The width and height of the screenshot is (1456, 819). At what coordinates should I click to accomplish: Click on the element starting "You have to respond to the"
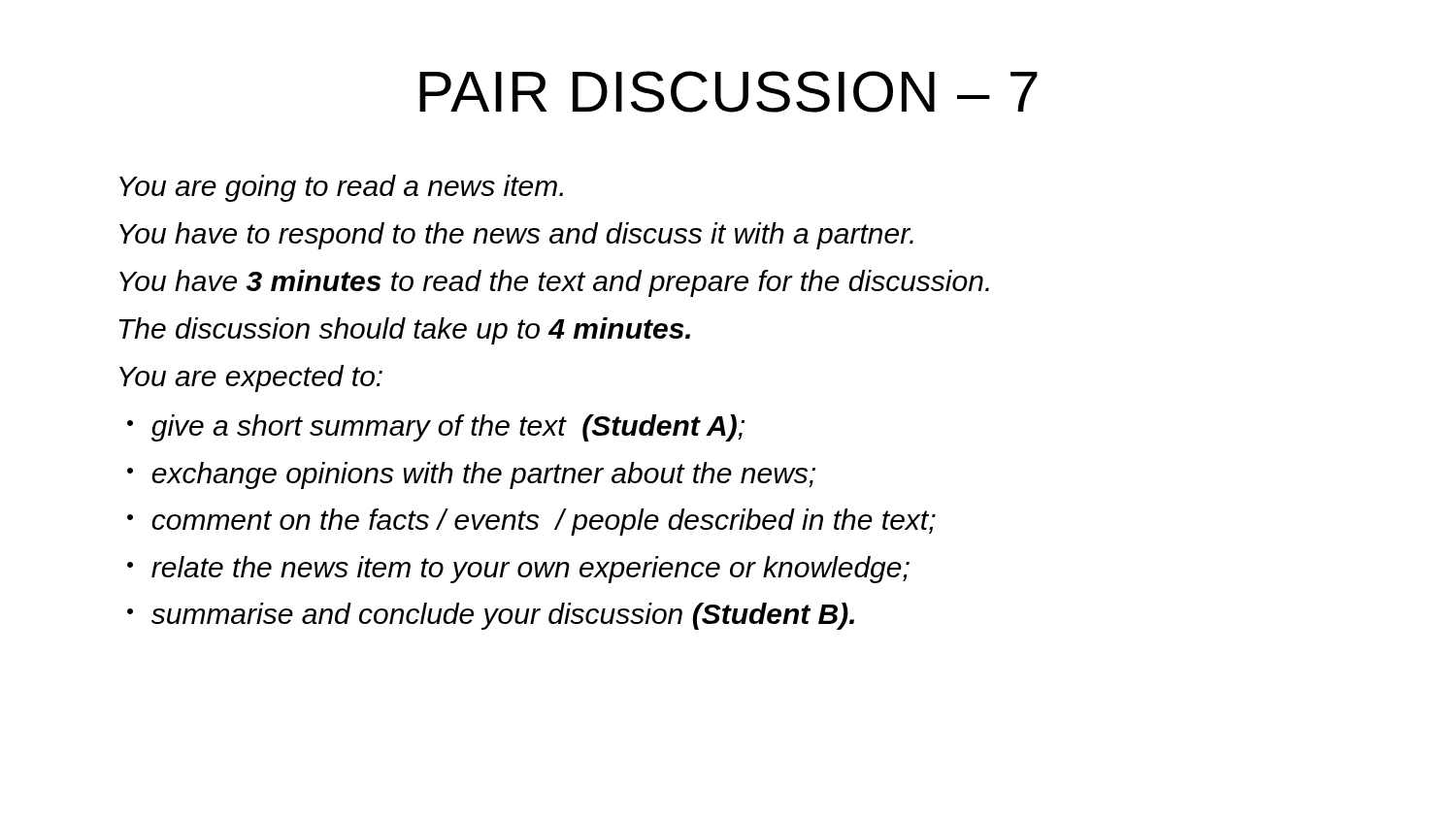517,233
